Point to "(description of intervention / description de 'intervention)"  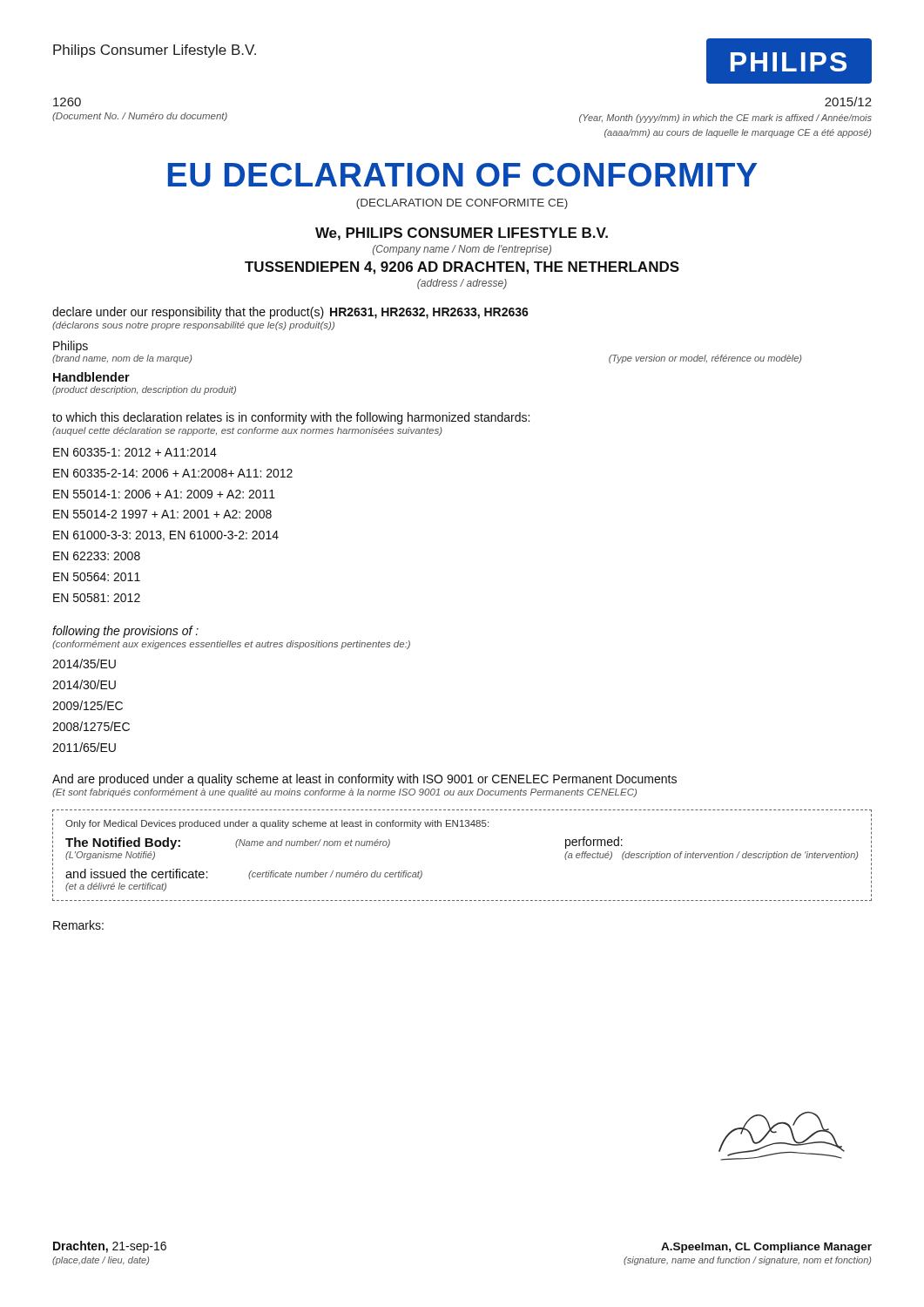(740, 855)
